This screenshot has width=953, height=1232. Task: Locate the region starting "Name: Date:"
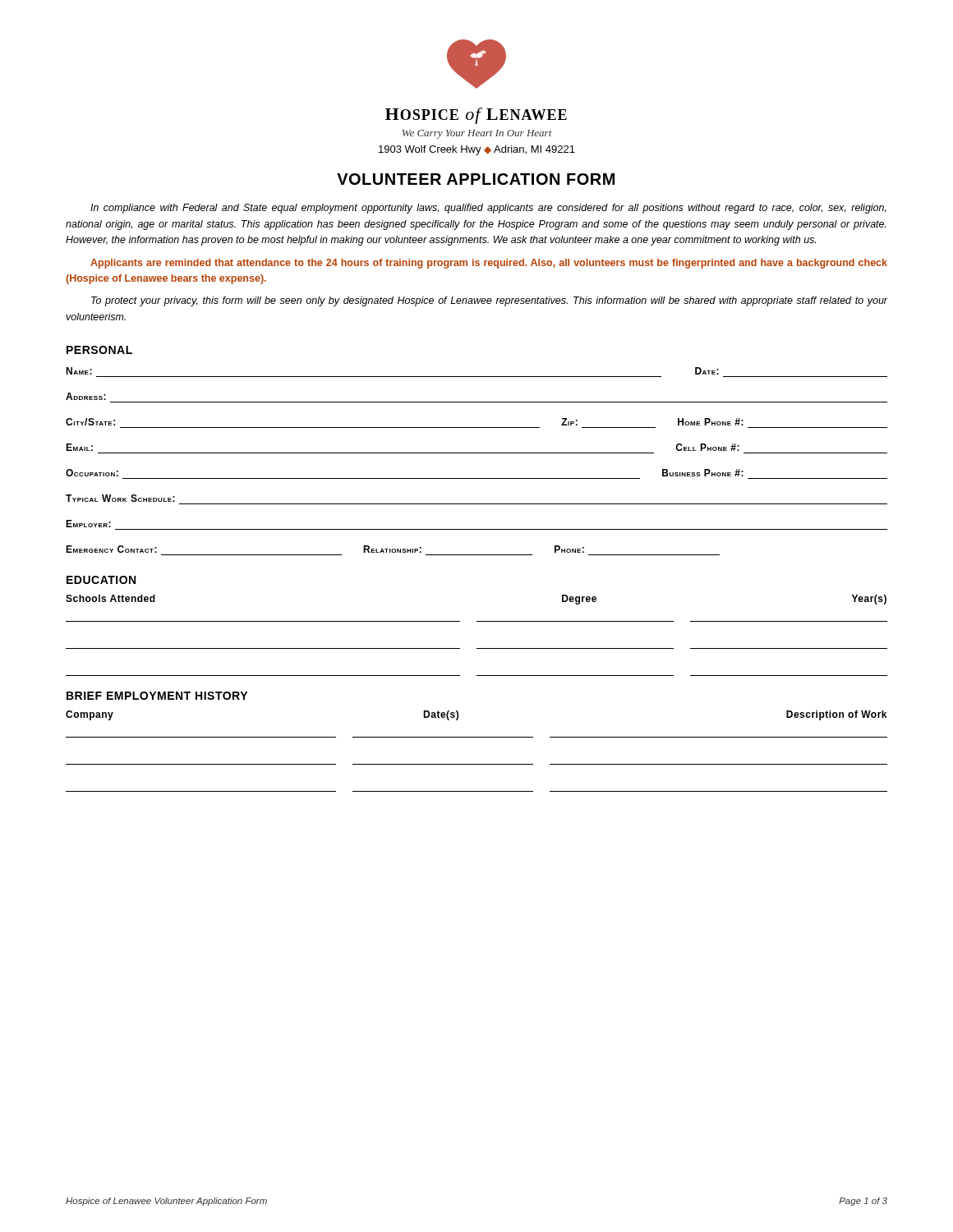[476, 370]
